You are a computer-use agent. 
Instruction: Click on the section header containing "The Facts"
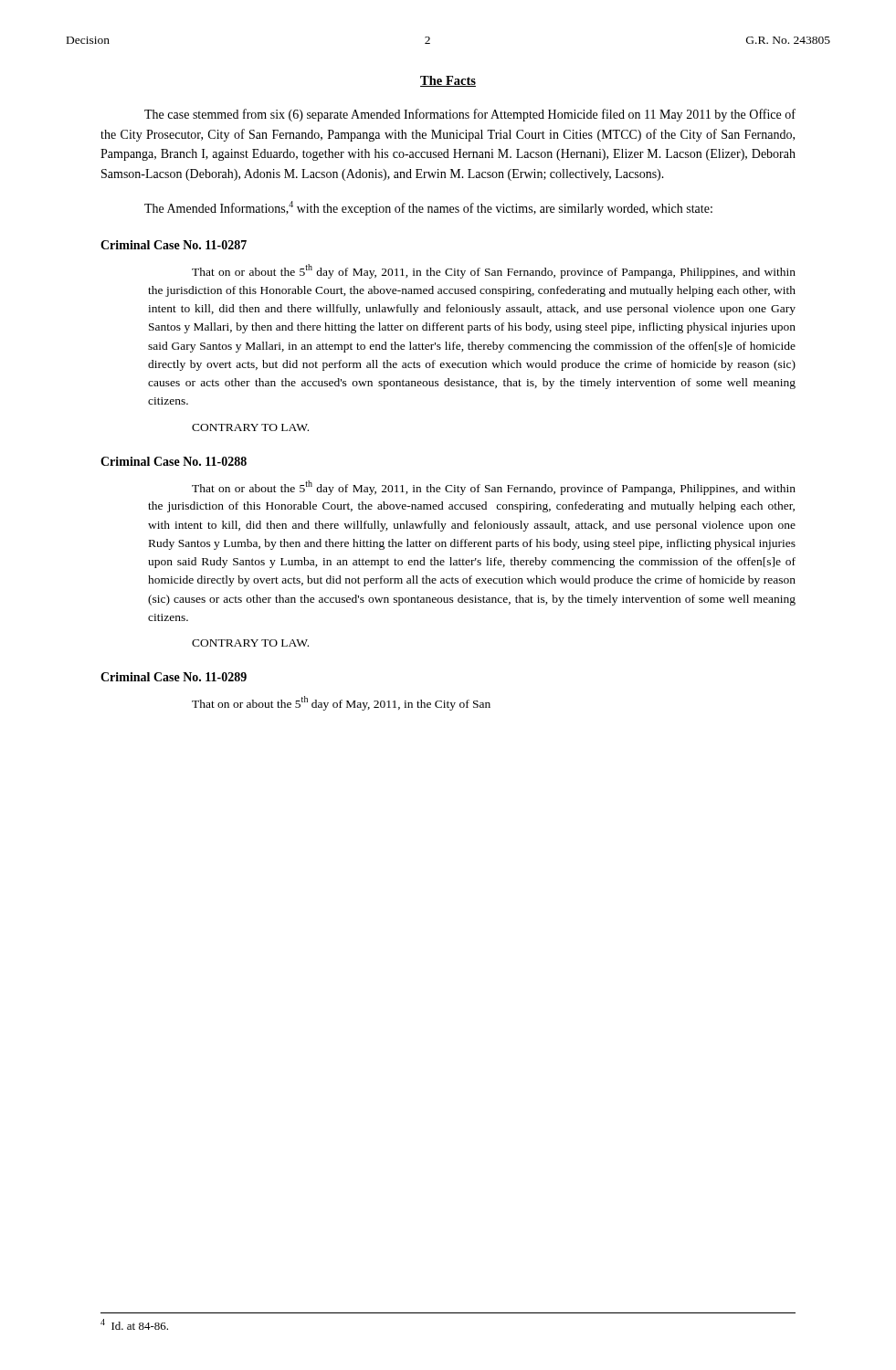pyautogui.click(x=448, y=80)
